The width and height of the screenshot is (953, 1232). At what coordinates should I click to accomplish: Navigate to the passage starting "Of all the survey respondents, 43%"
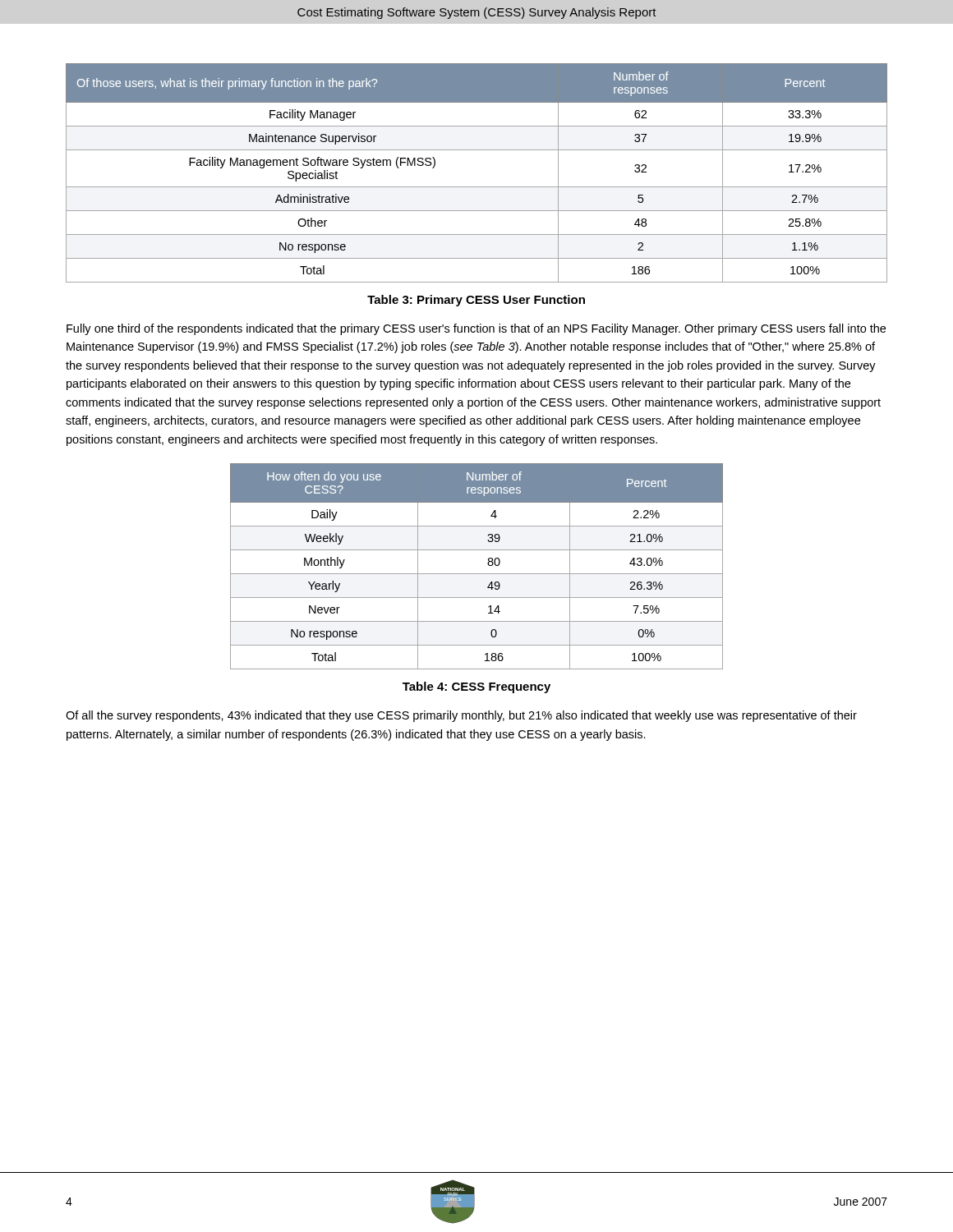[461, 725]
